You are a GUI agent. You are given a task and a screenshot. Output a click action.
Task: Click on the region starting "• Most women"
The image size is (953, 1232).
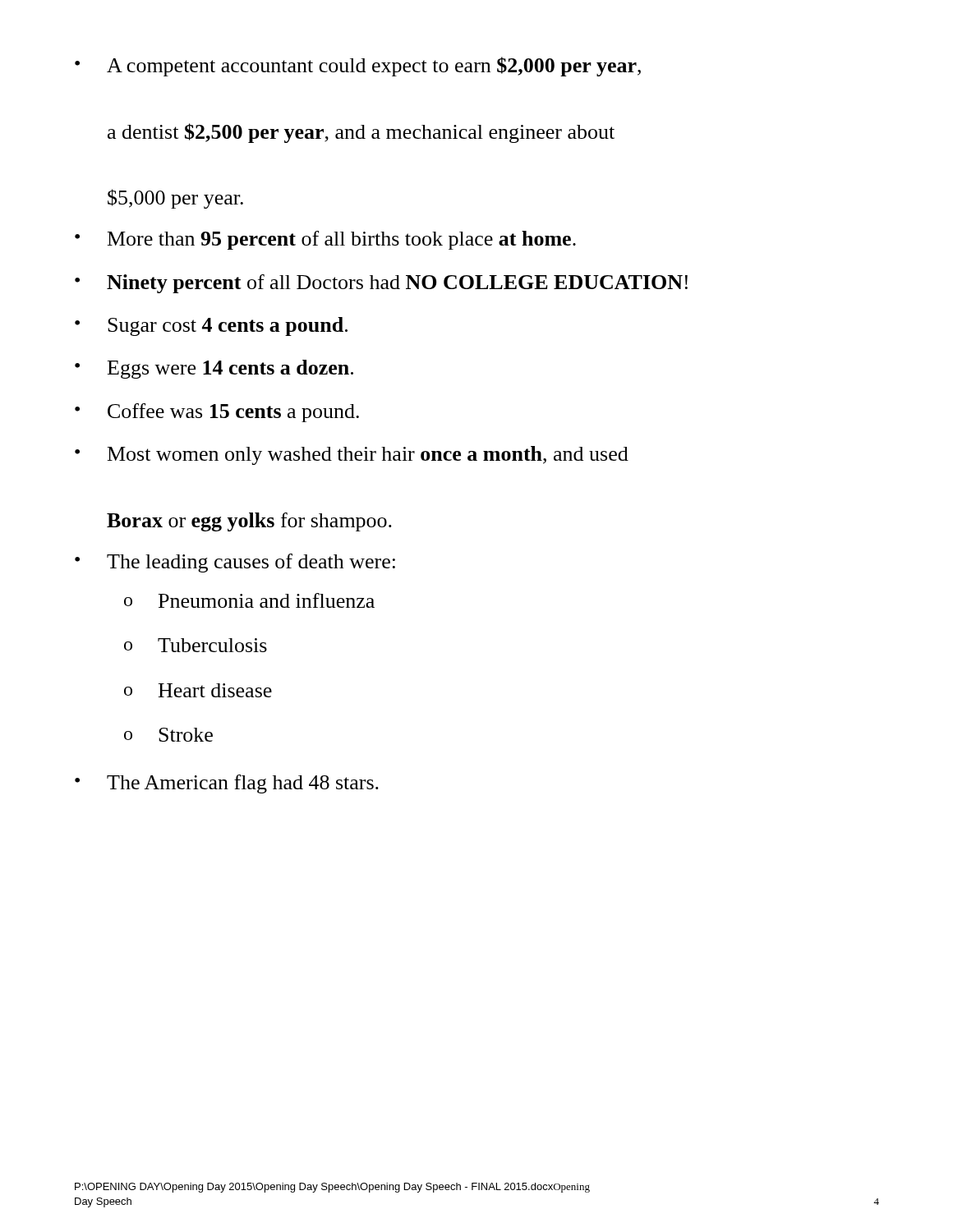pos(352,455)
